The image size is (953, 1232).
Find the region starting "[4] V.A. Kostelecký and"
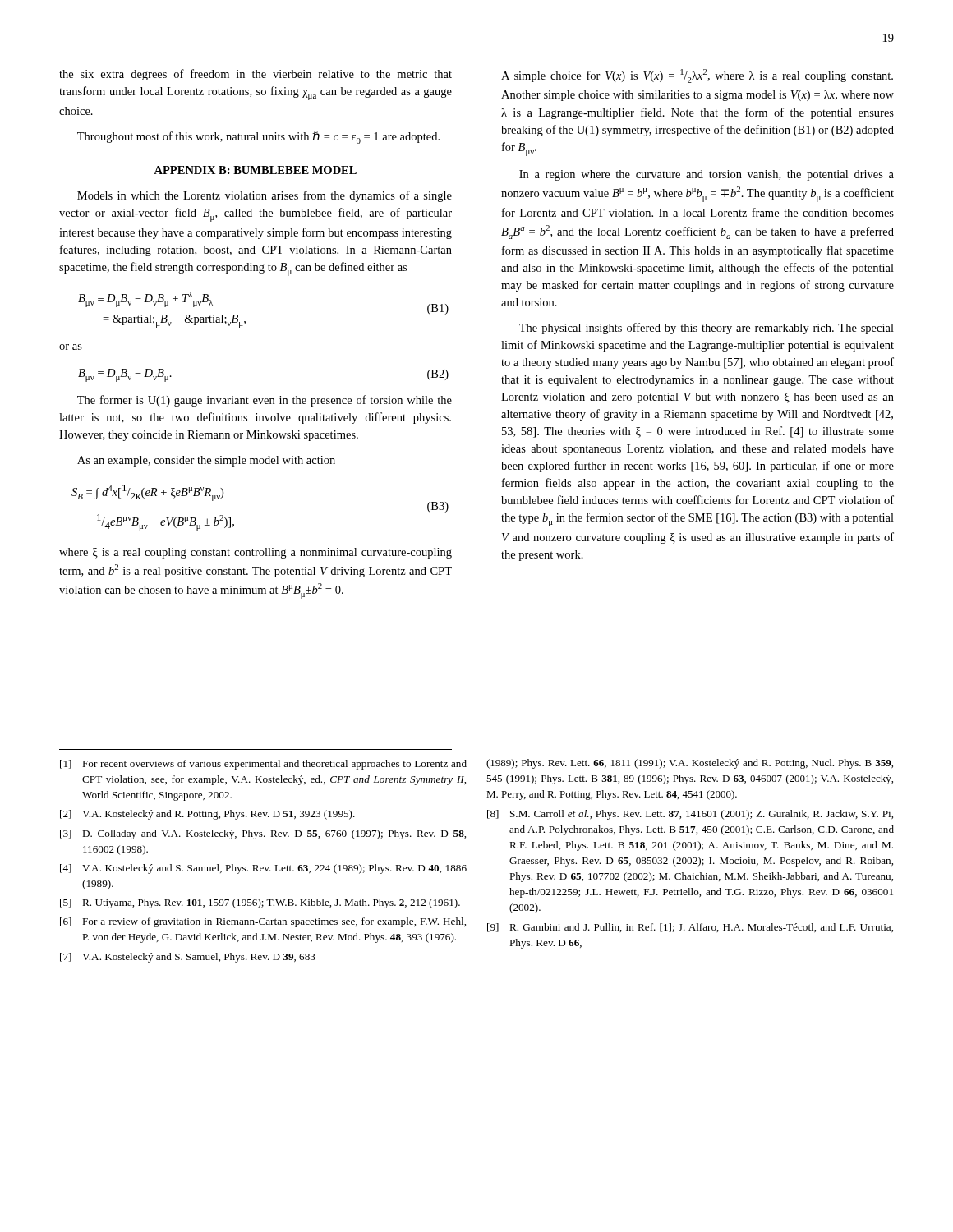point(263,876)
